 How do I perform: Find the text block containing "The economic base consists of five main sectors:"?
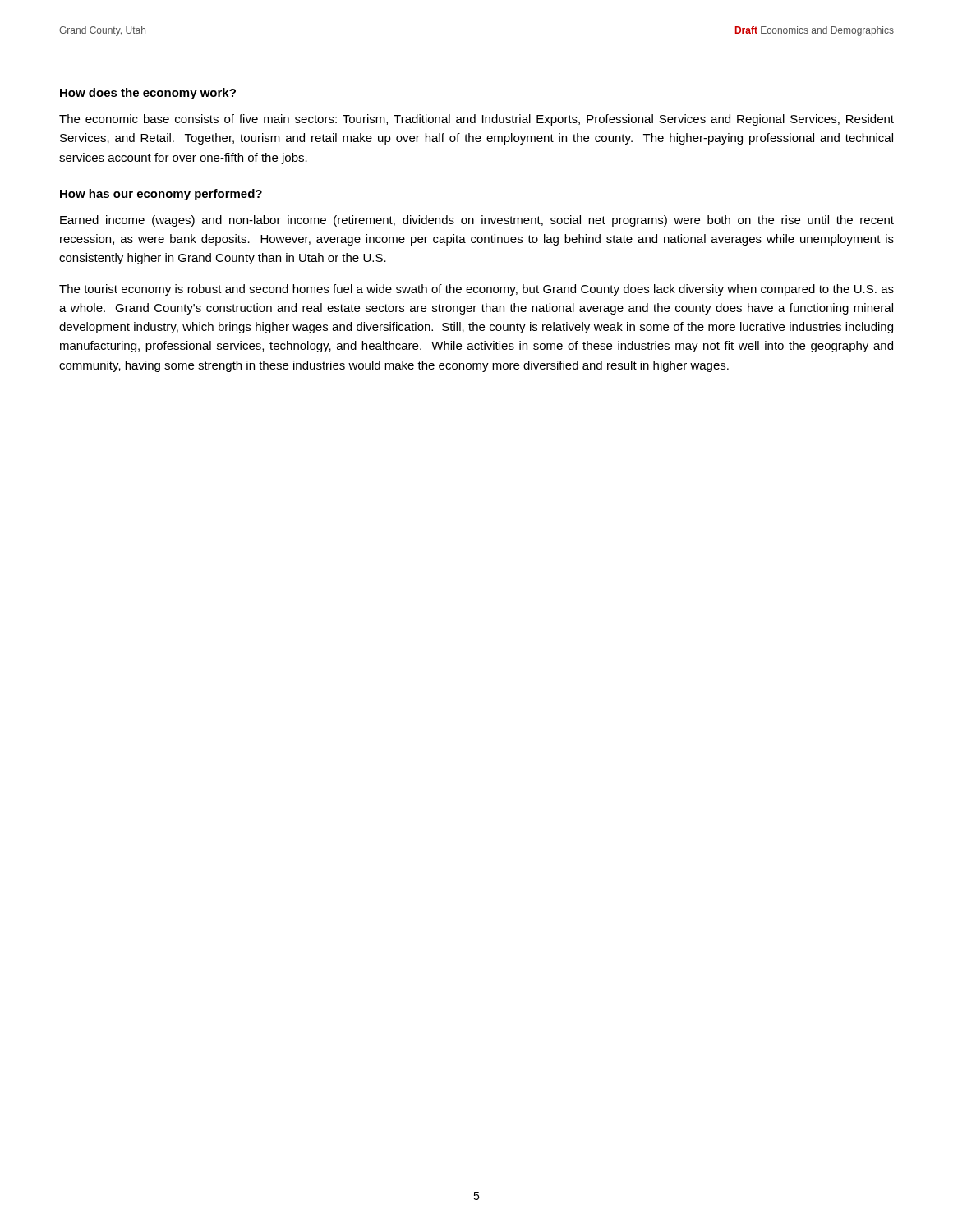[476, 138]
